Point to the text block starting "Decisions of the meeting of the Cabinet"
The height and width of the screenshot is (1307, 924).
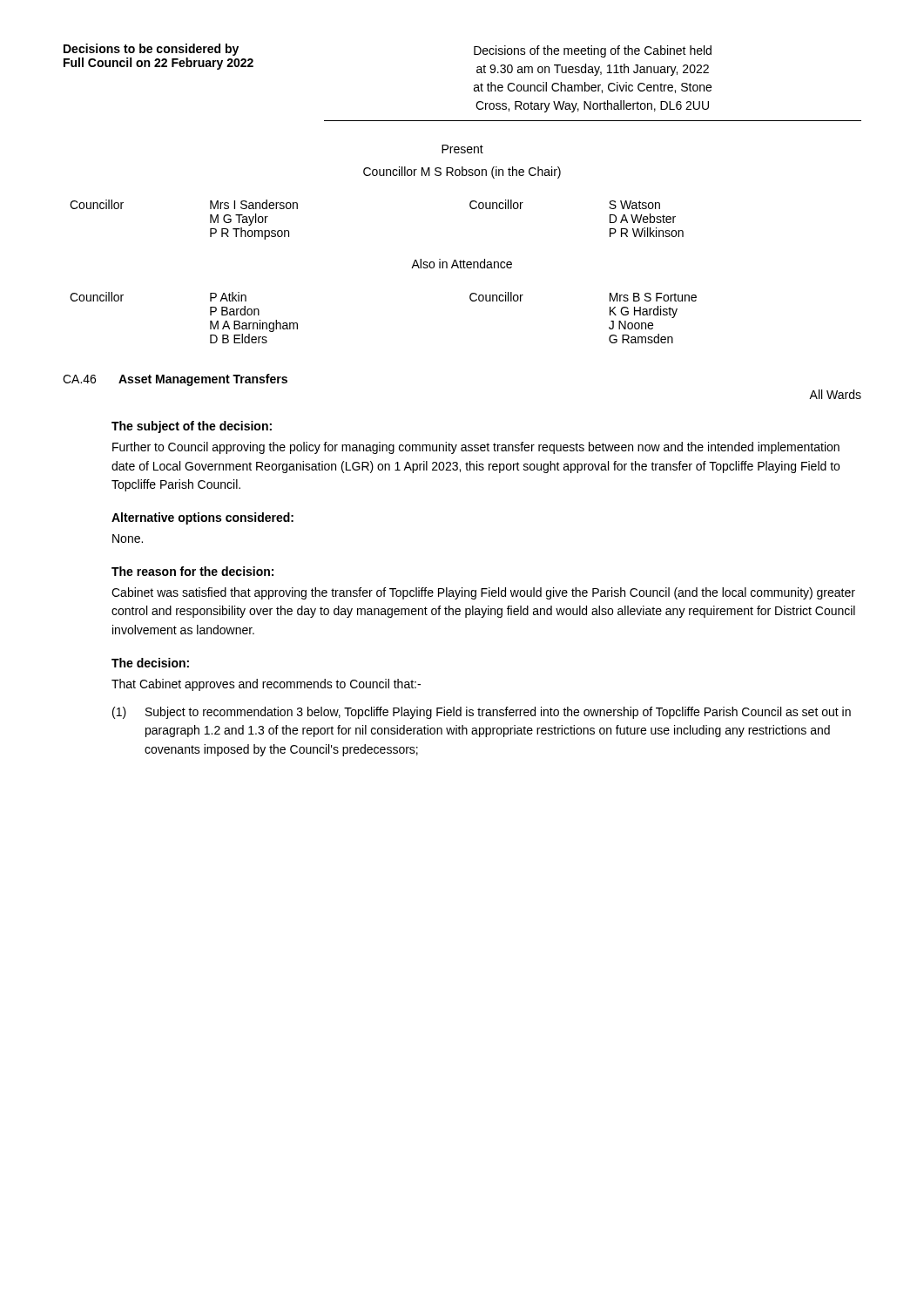pos(593,78)
